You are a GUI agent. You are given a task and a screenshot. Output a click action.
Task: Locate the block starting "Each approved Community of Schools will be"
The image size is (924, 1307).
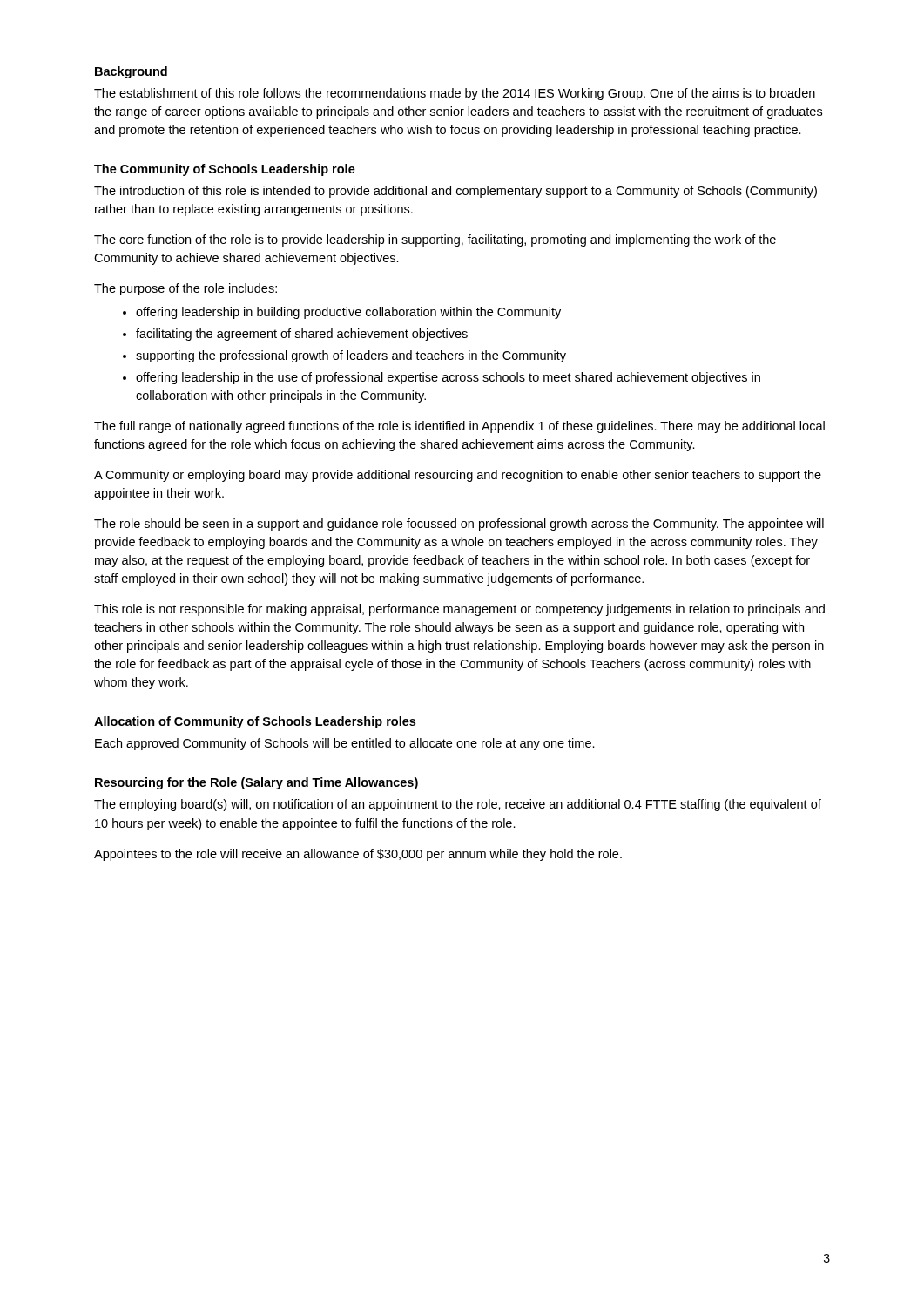click(345, 744)
